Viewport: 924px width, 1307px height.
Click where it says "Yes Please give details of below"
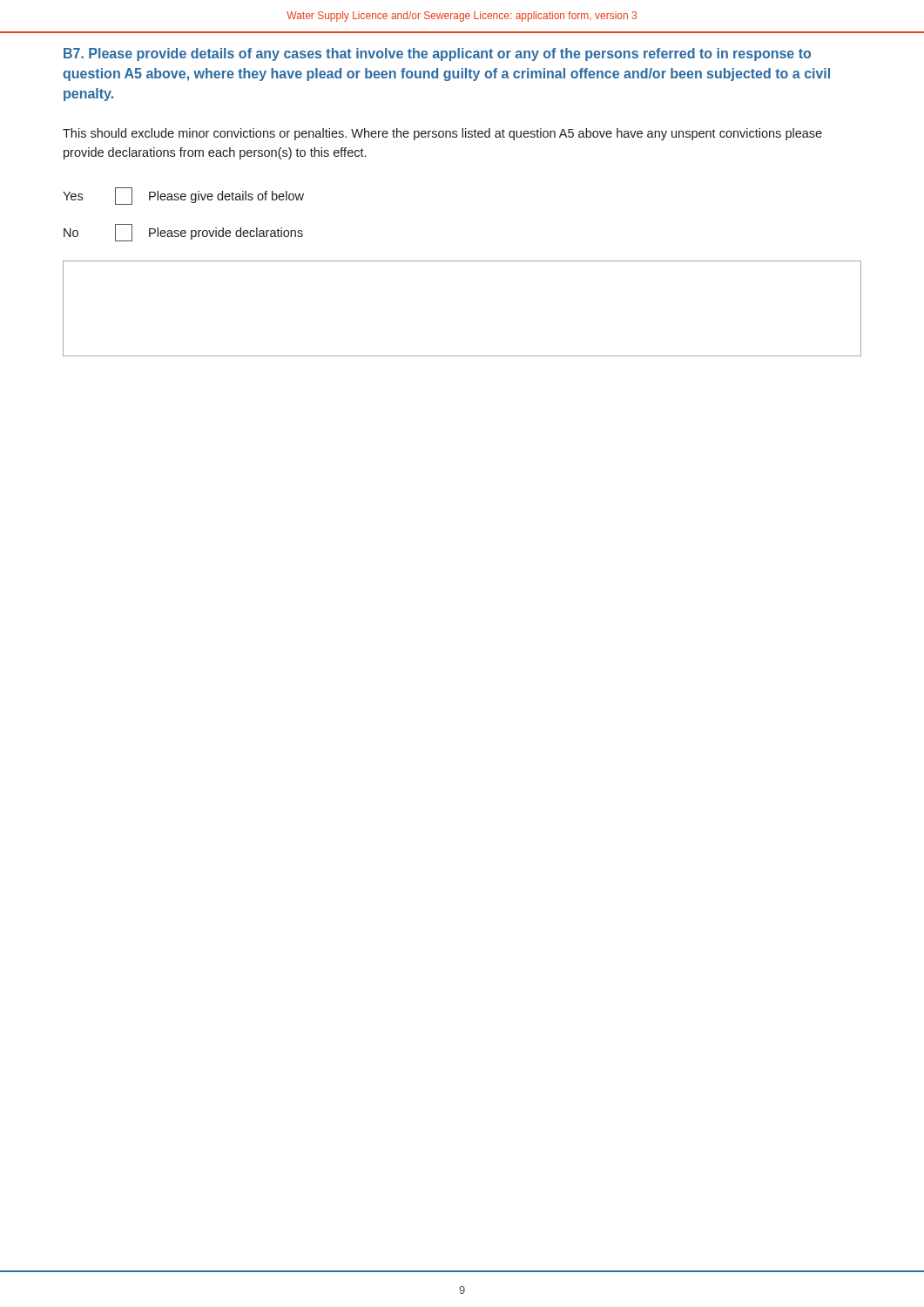pyautogui.click(x=183, y=196)
